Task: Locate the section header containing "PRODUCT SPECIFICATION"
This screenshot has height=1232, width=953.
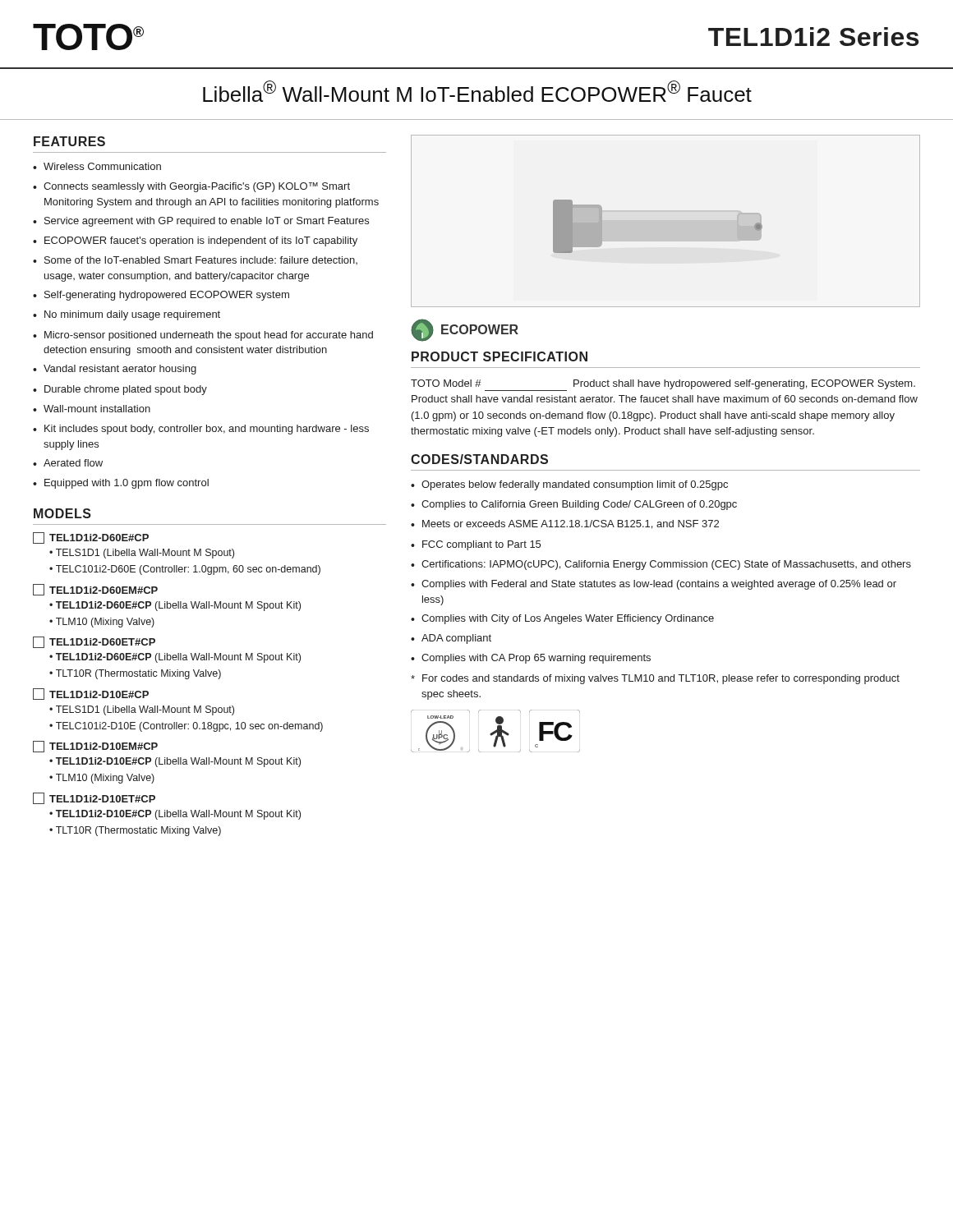Action: pyautogui.click(x=500, y=357)
